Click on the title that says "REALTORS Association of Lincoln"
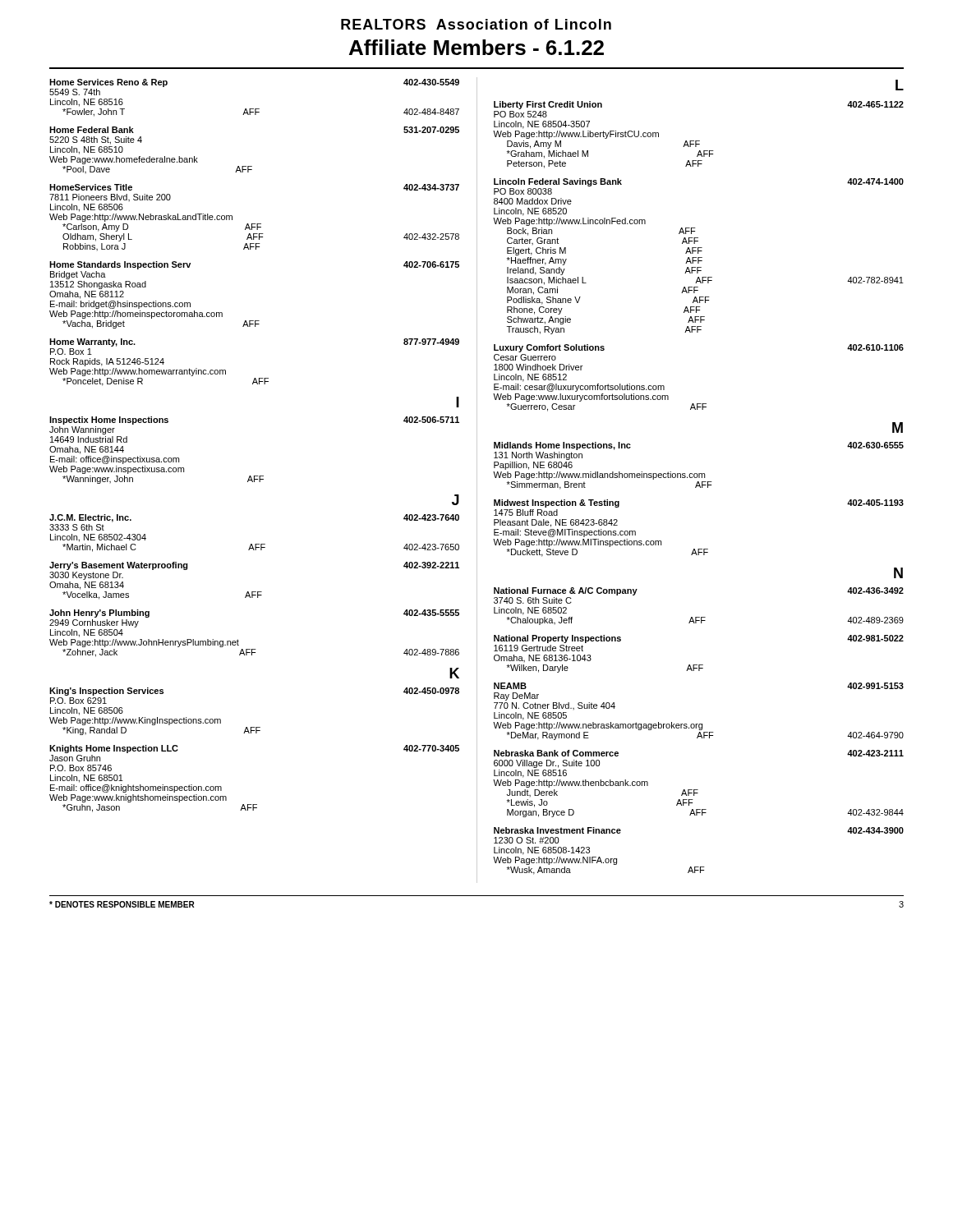Screen dimensions: 1232x953 tap(476, 25)
